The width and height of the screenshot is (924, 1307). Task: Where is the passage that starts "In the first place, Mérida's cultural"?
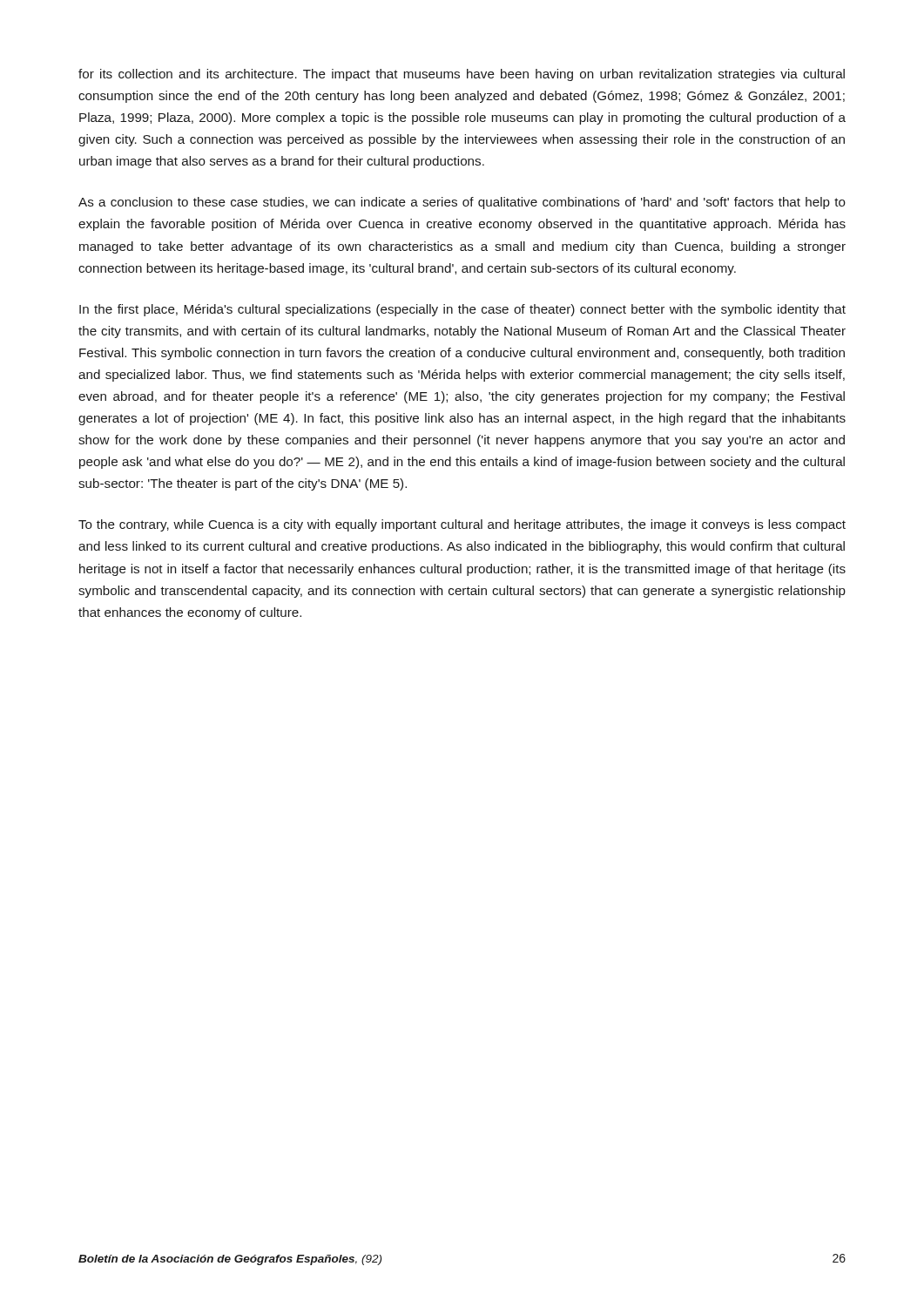(462, 396)
